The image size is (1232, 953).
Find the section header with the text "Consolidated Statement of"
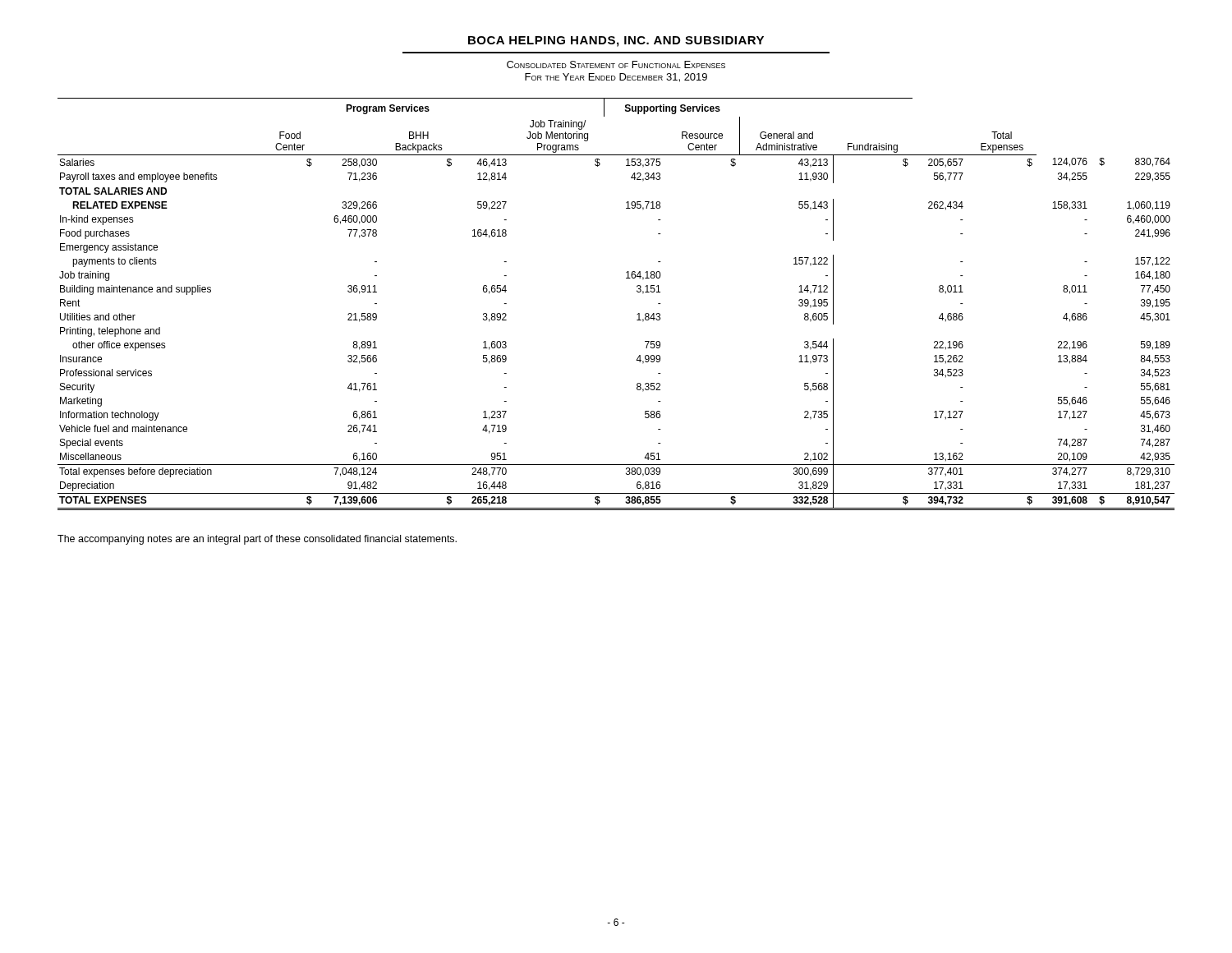[x=616, y=71]
